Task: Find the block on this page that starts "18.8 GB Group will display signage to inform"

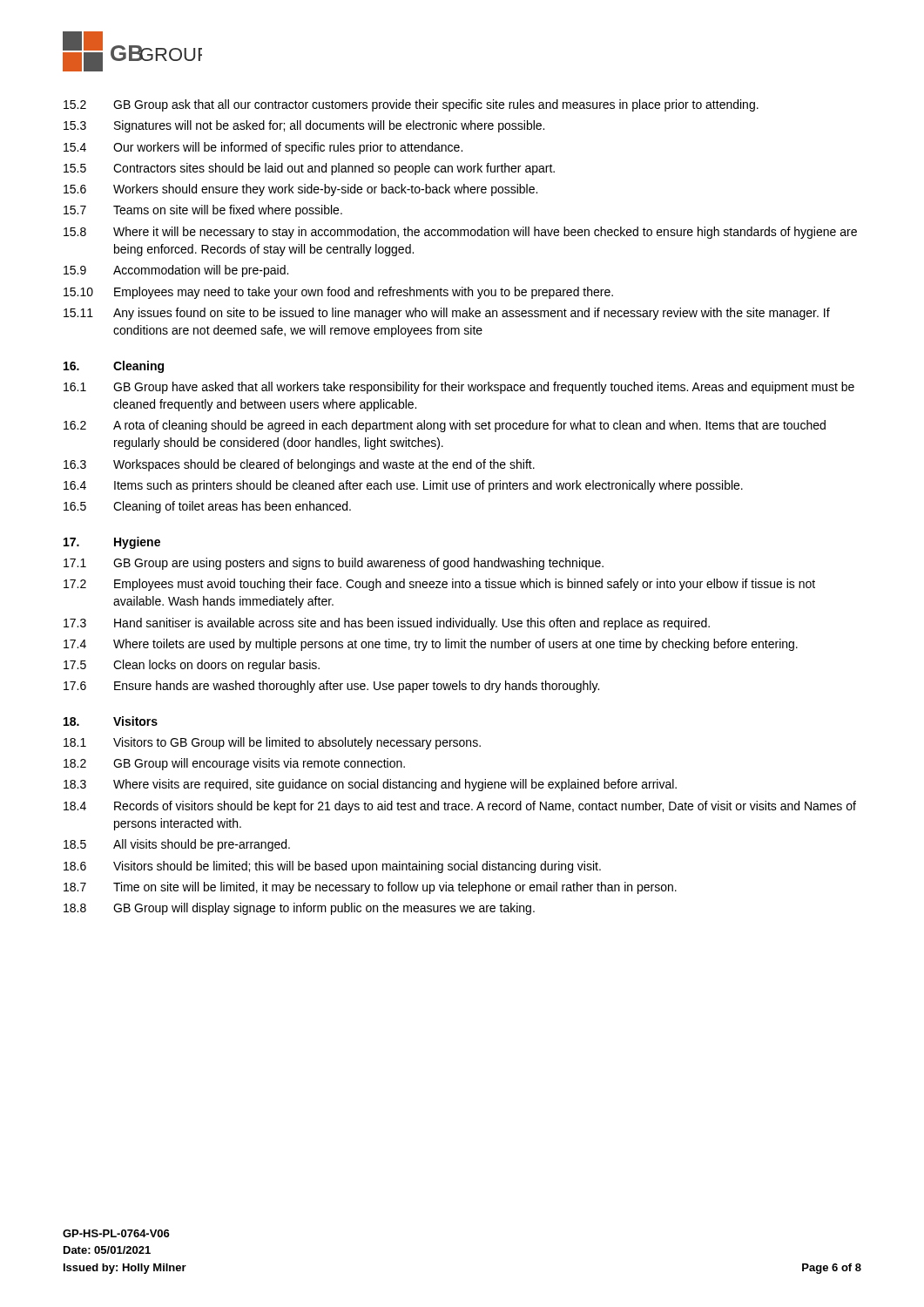Action: tap(462, 908)
